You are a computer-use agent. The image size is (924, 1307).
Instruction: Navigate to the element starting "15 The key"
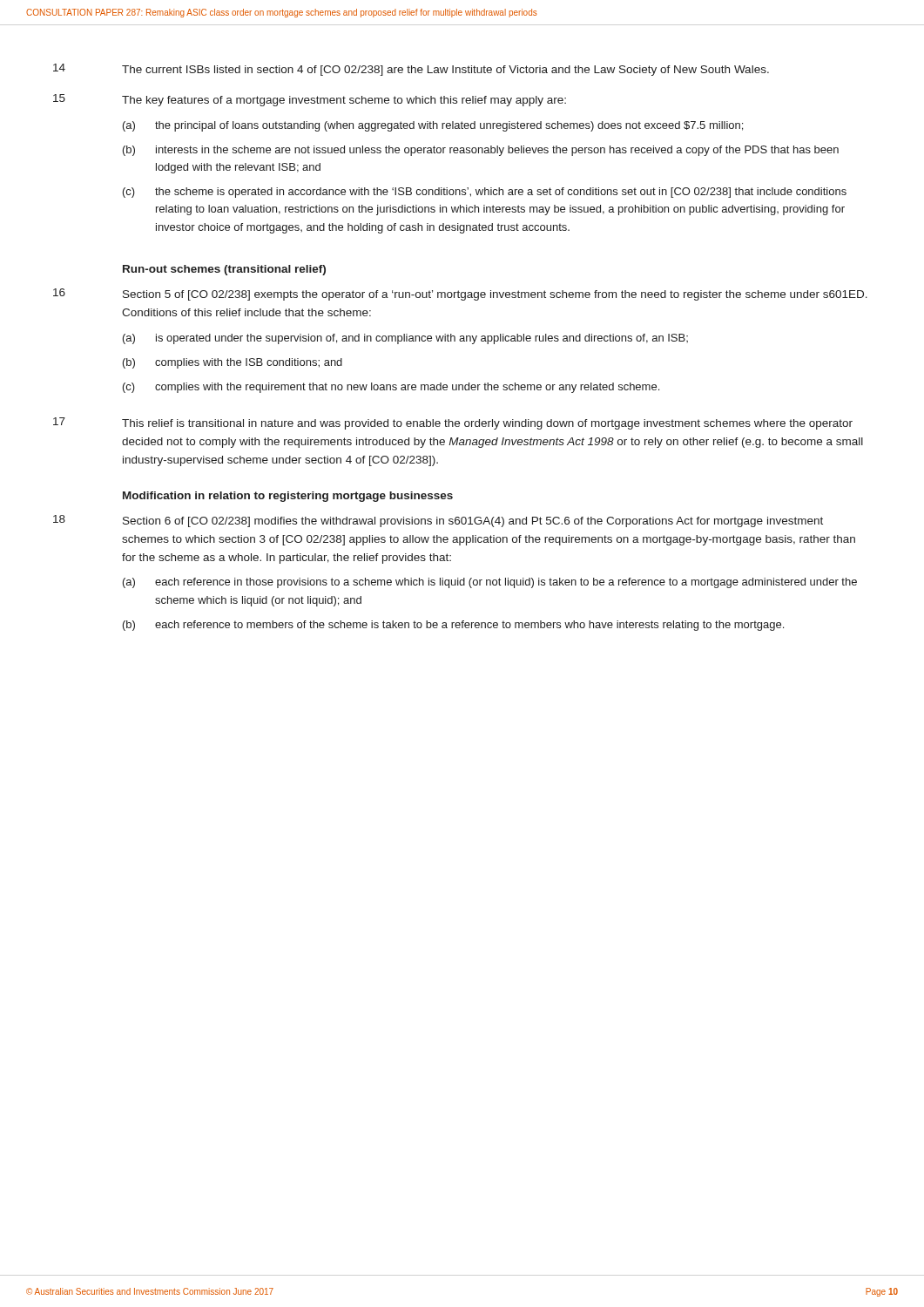(x=310, y=100)
